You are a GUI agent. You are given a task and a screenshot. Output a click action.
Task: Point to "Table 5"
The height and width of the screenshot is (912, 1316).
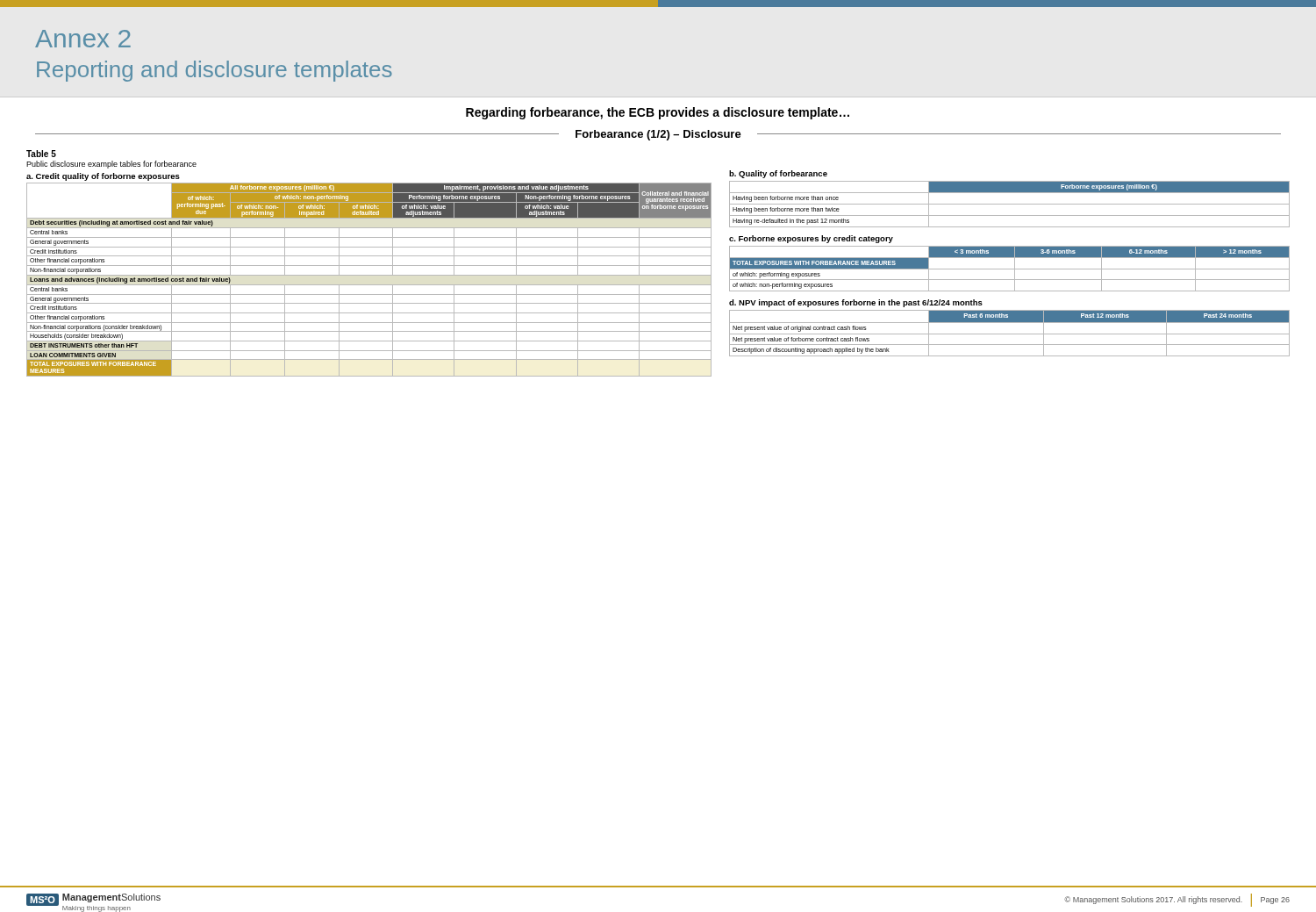[41, 154]
